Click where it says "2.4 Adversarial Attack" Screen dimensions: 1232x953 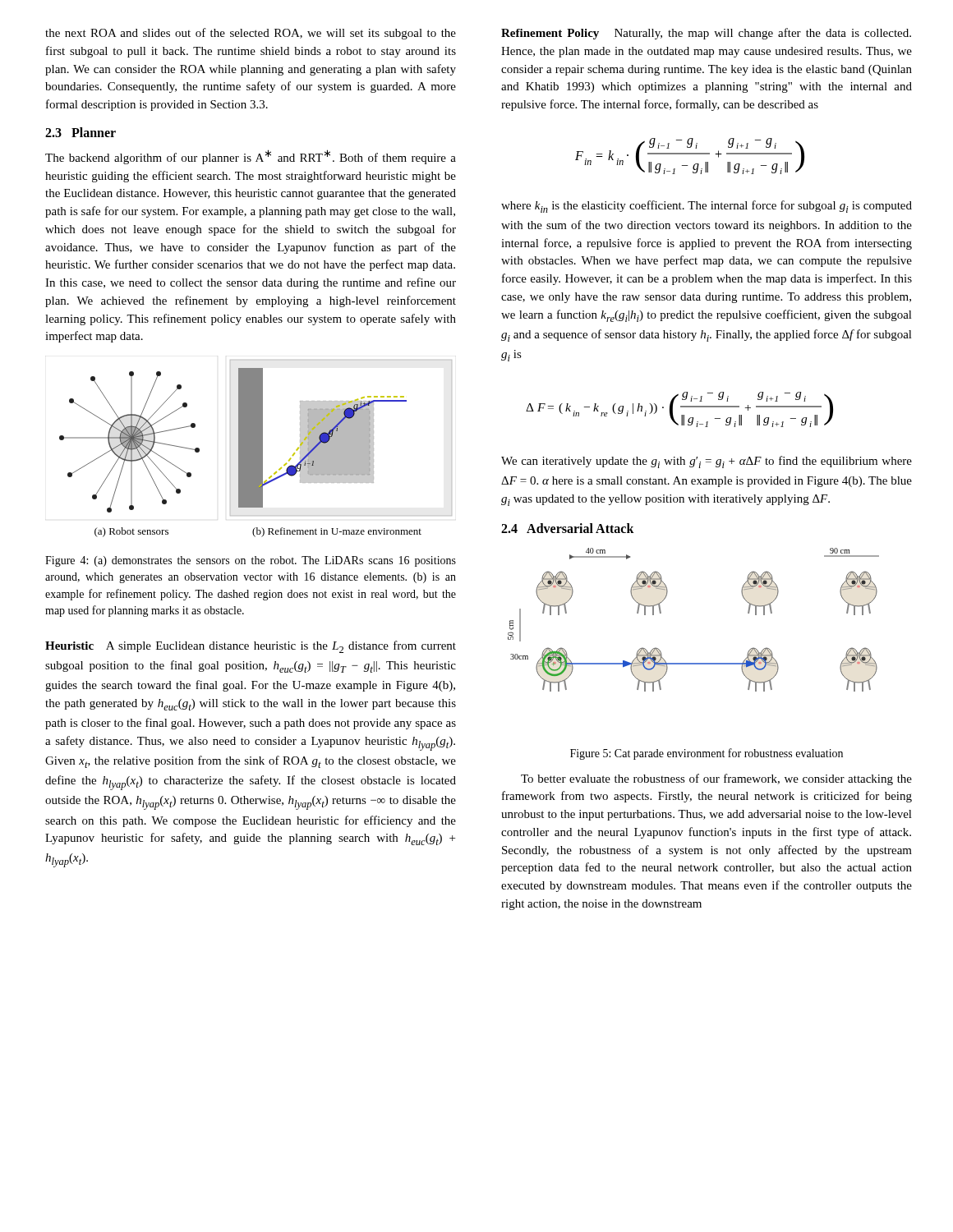click(567, 529)
